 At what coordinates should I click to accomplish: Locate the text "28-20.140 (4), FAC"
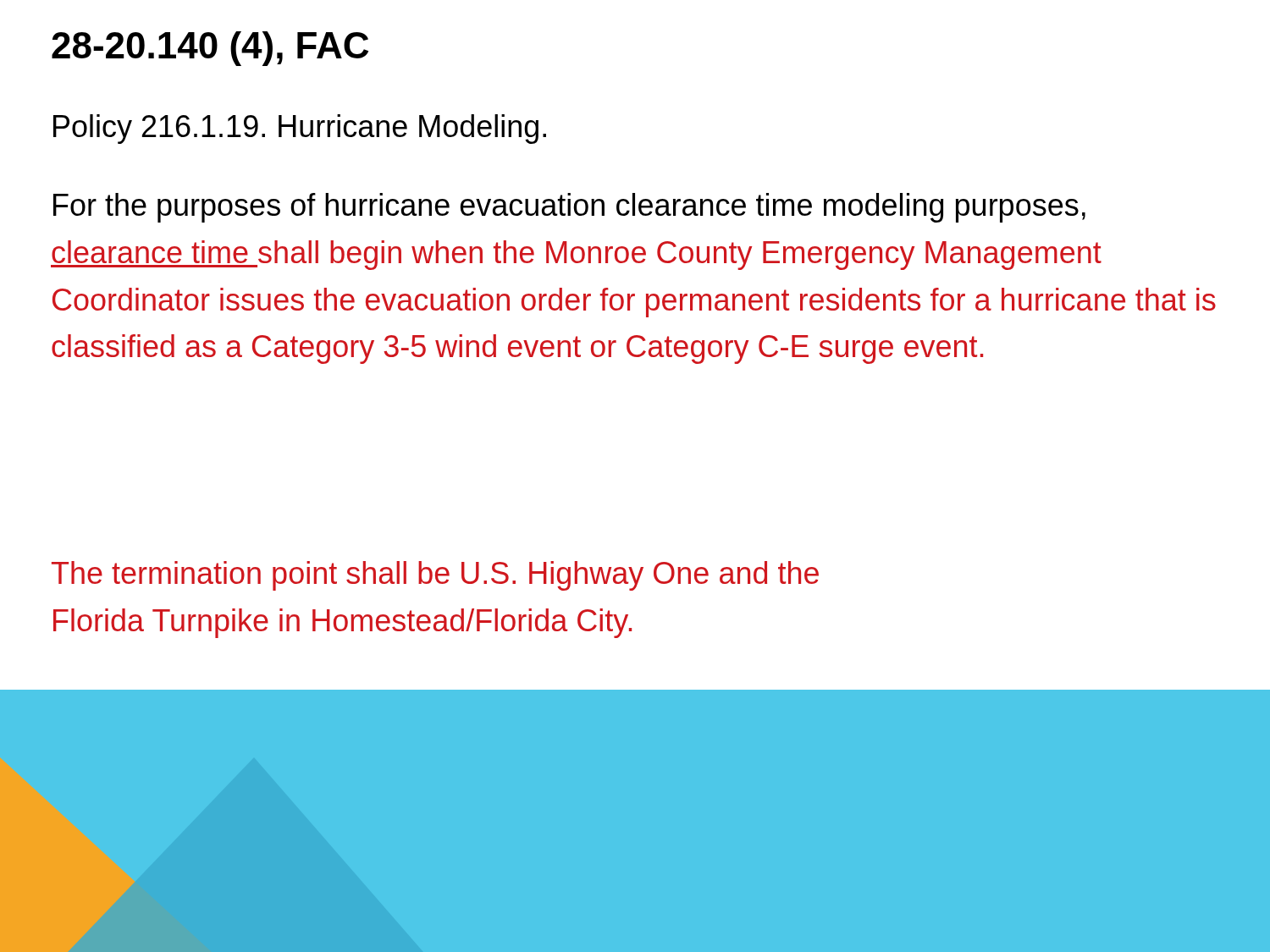point(210,45)
